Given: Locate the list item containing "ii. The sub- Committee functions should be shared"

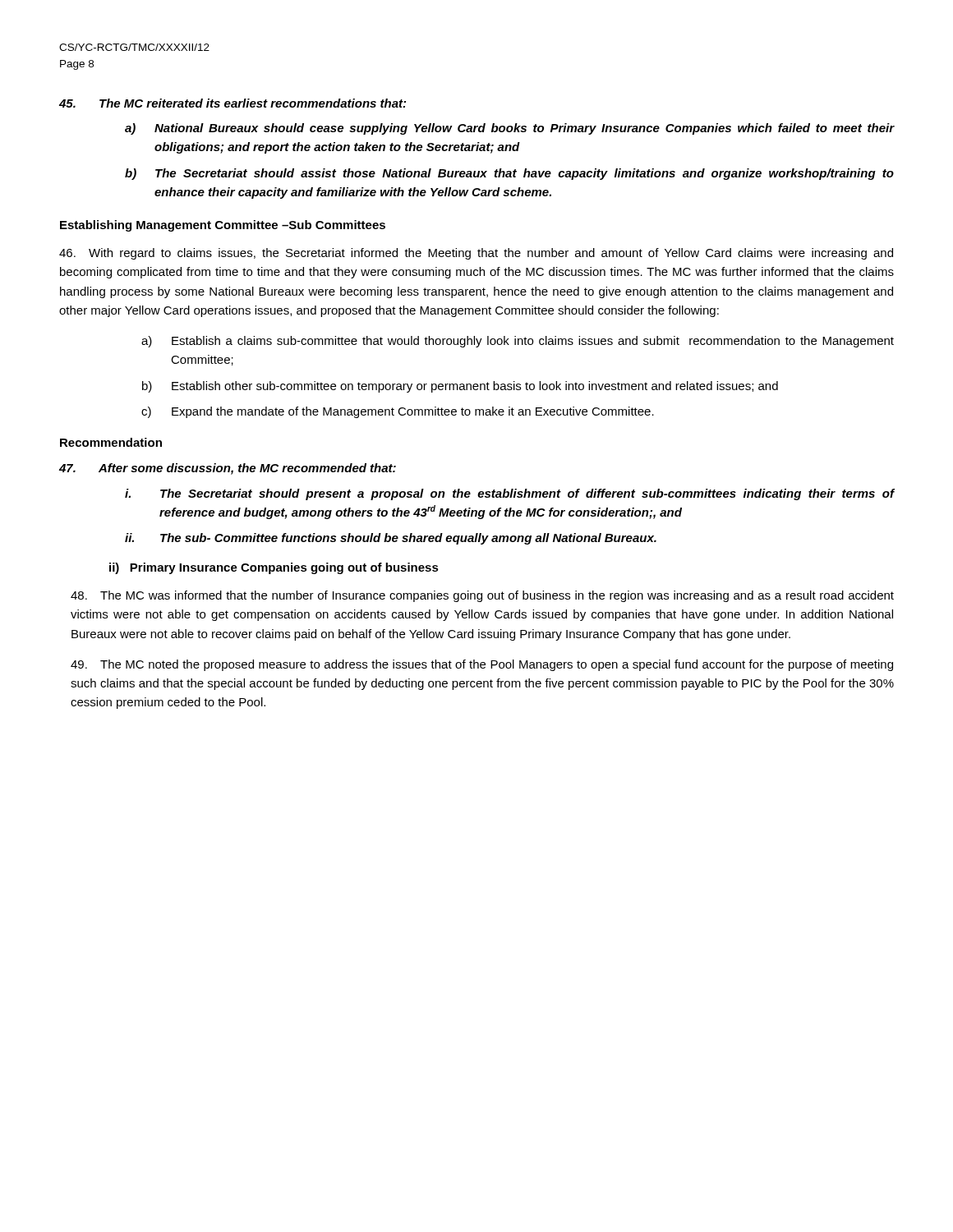Looking at the screenshot, I should click(x=391, y=538).
